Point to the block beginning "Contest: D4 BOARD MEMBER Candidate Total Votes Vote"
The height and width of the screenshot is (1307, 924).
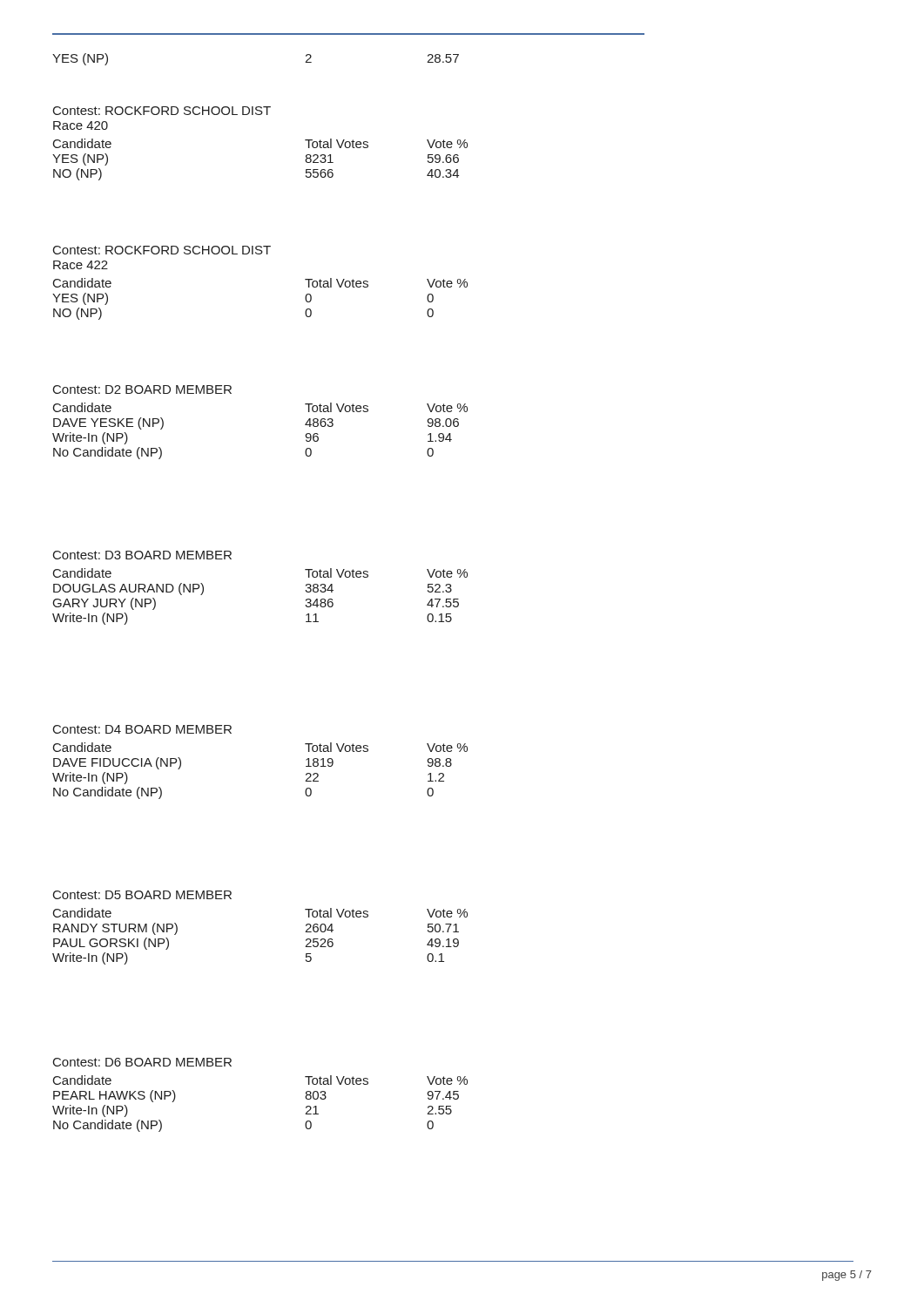coord(305,760)
